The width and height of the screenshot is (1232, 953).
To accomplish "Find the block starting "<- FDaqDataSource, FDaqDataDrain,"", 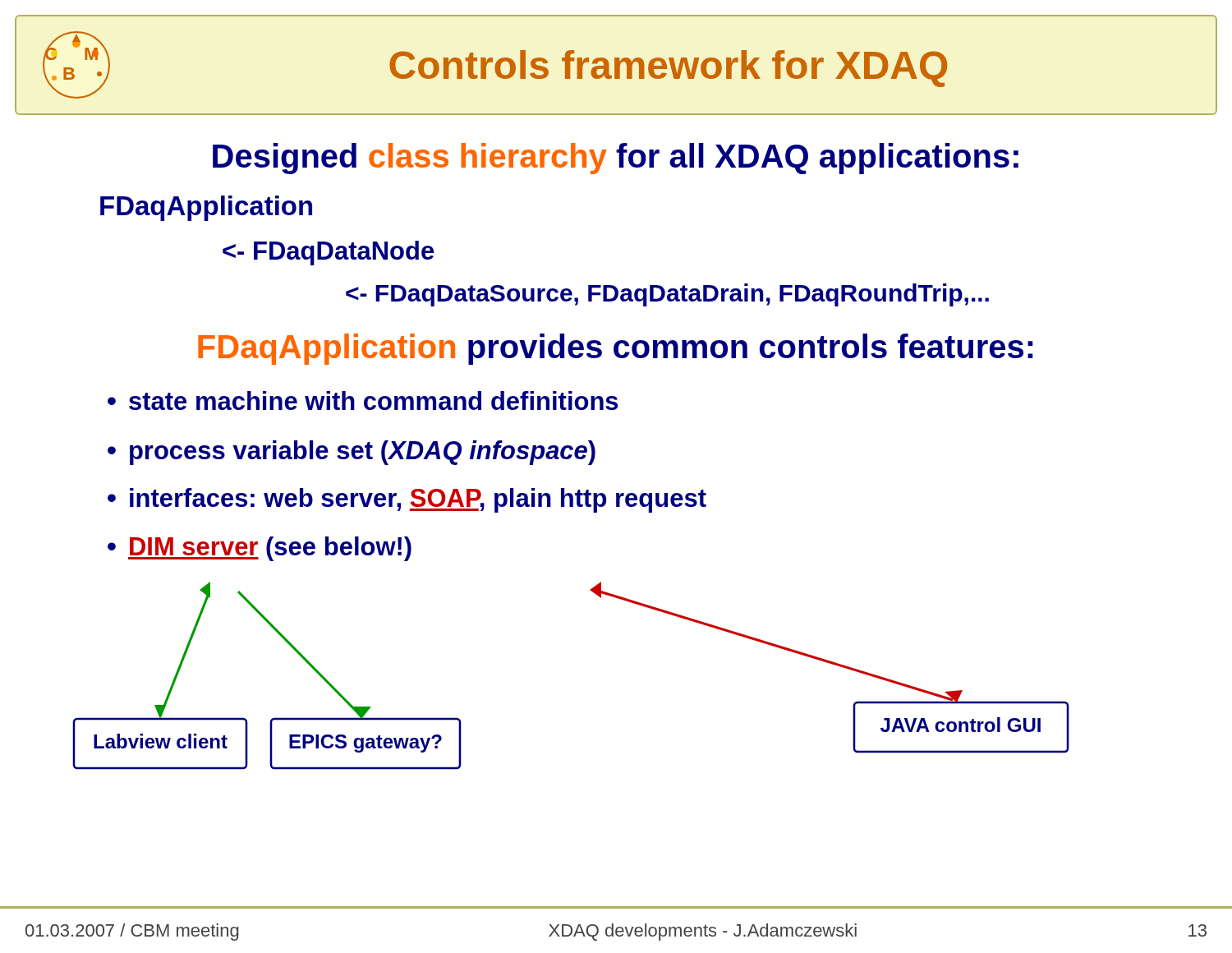I will (x=668, y=293).
